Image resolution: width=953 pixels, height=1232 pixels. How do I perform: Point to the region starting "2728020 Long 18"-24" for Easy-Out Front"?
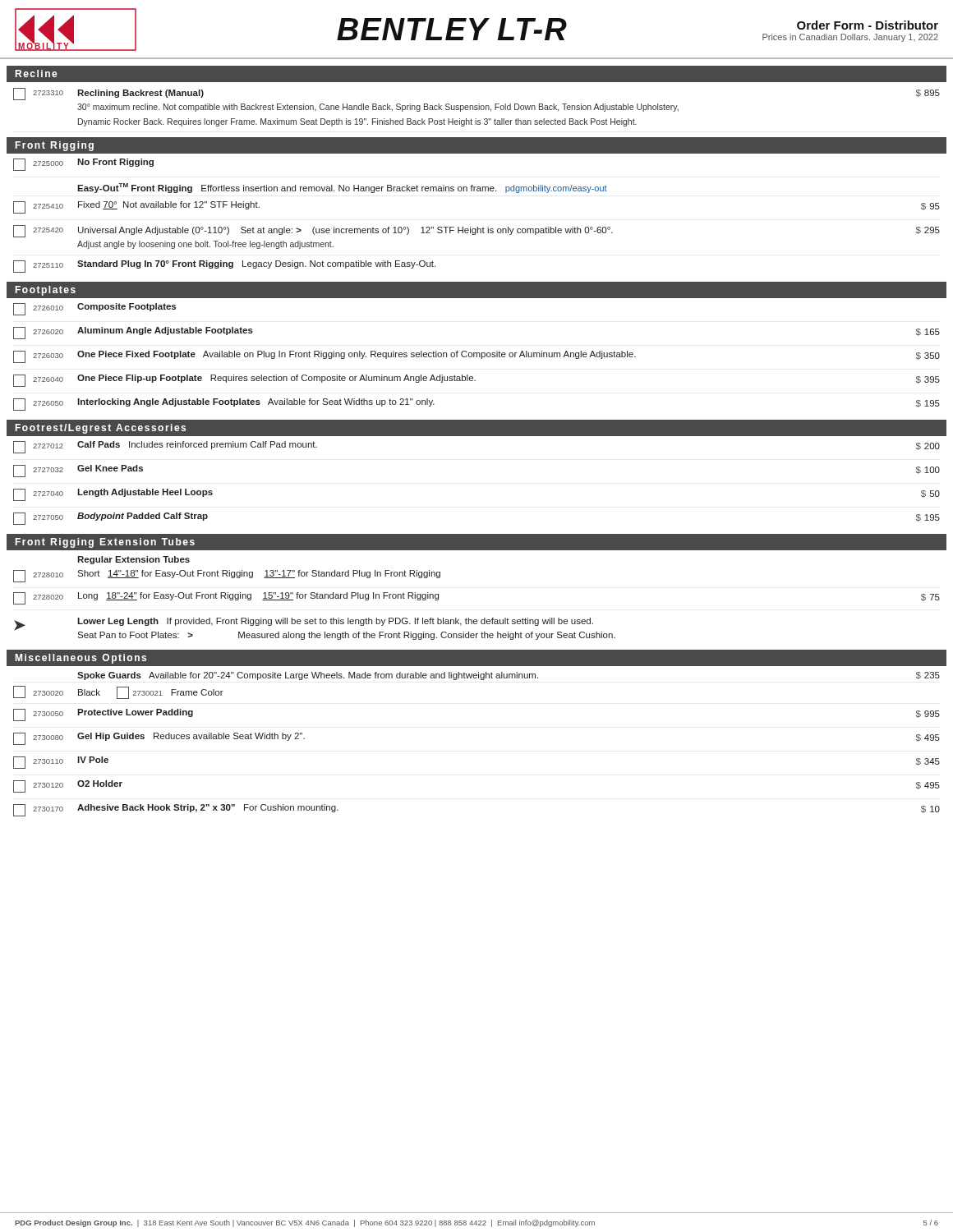(x=19, y=593)
